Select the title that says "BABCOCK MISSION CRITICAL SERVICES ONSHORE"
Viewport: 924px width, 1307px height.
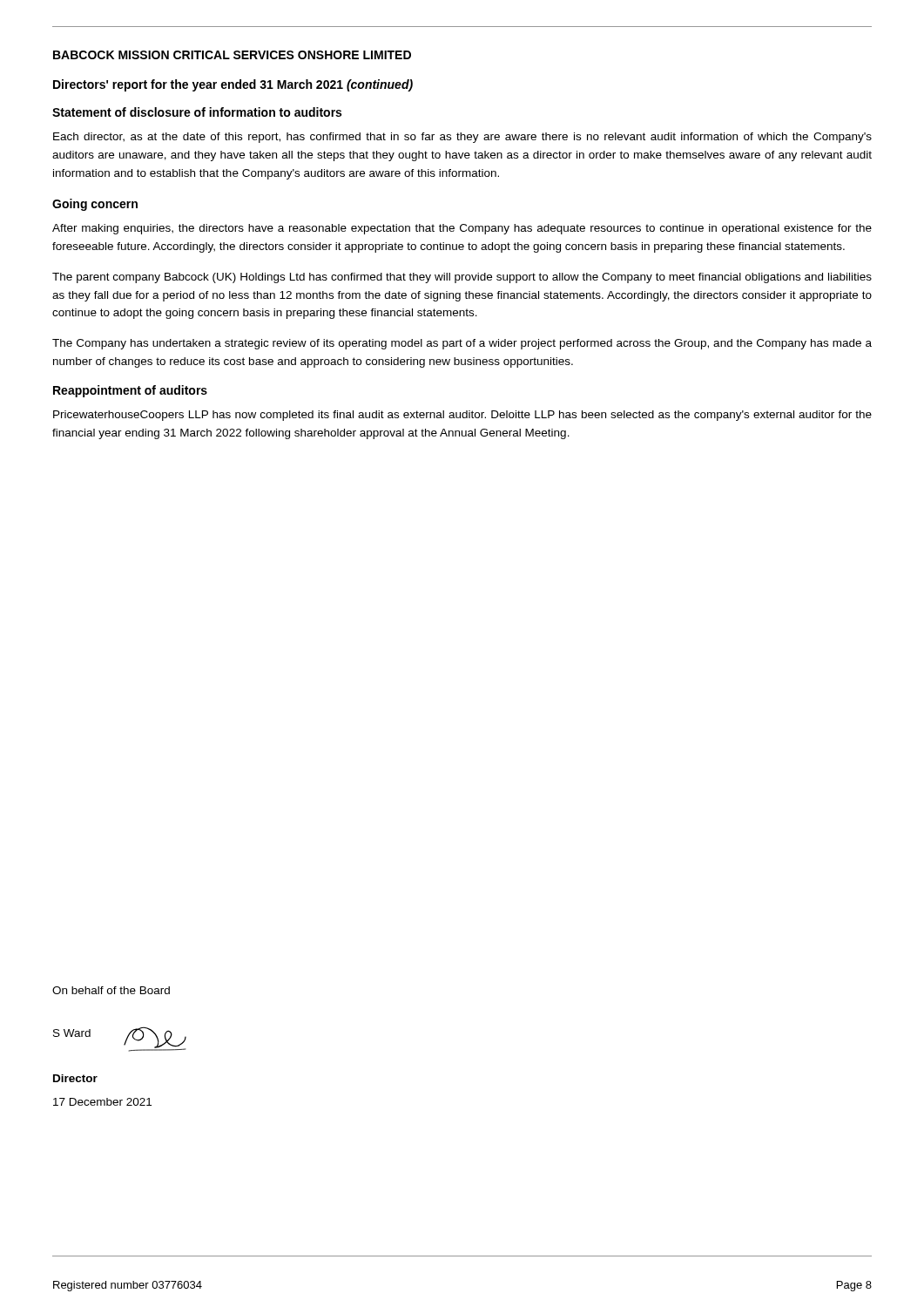pyautogui.click(x=232, y=55)
